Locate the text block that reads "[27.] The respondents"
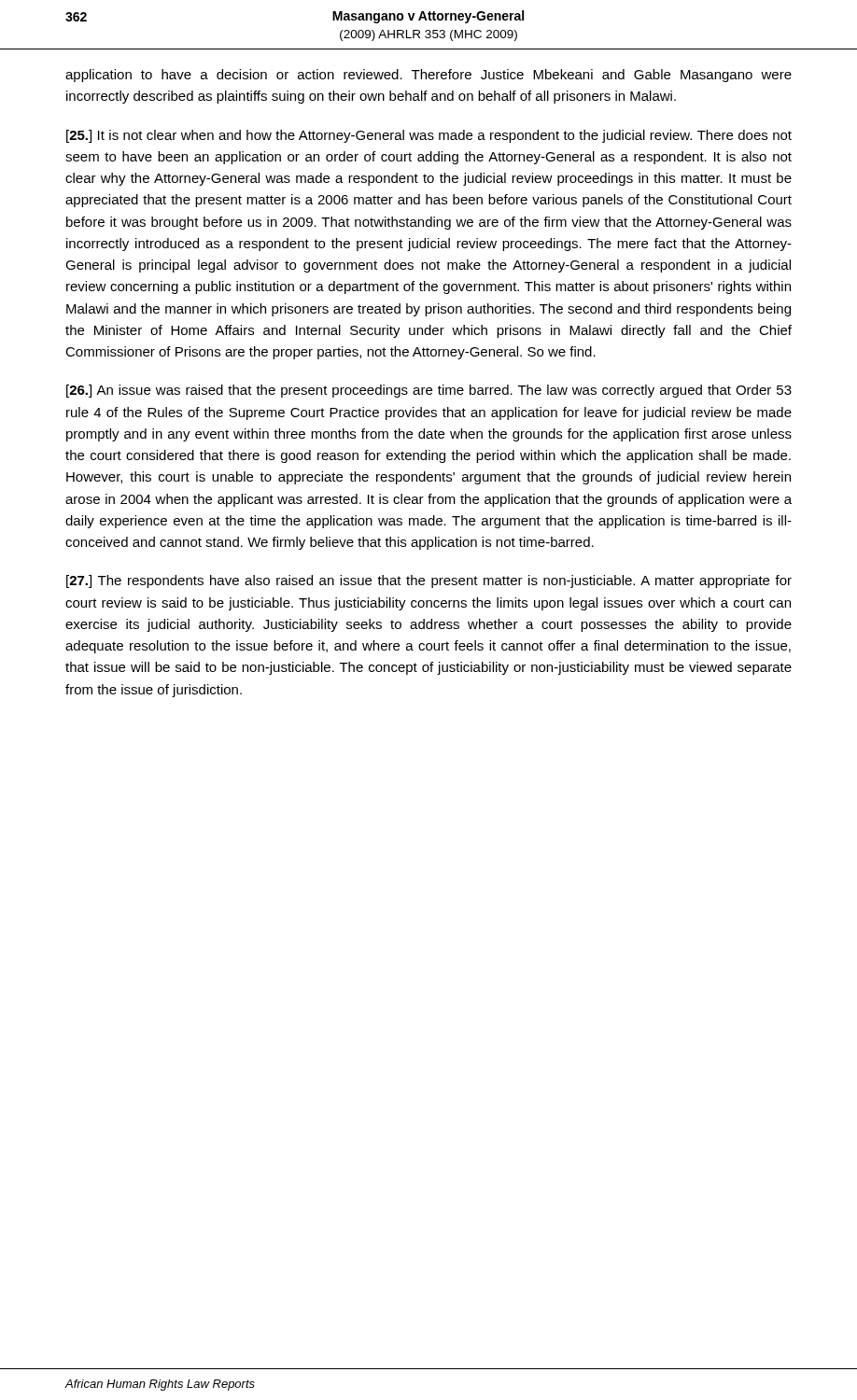 pos(428,635)
